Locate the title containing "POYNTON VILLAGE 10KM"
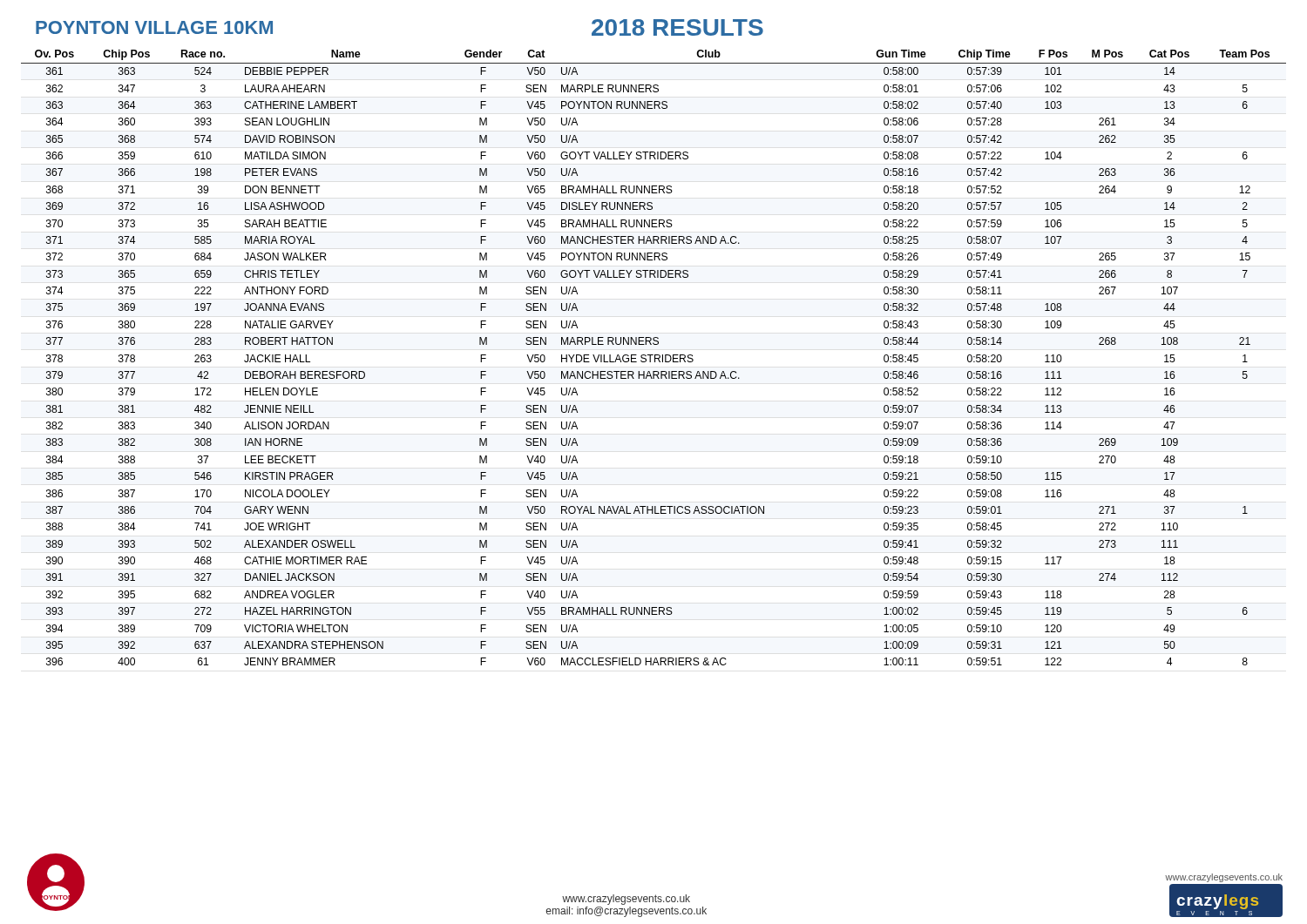Image resolution: width=1307 pixels, height=924 pixels. 155,27
